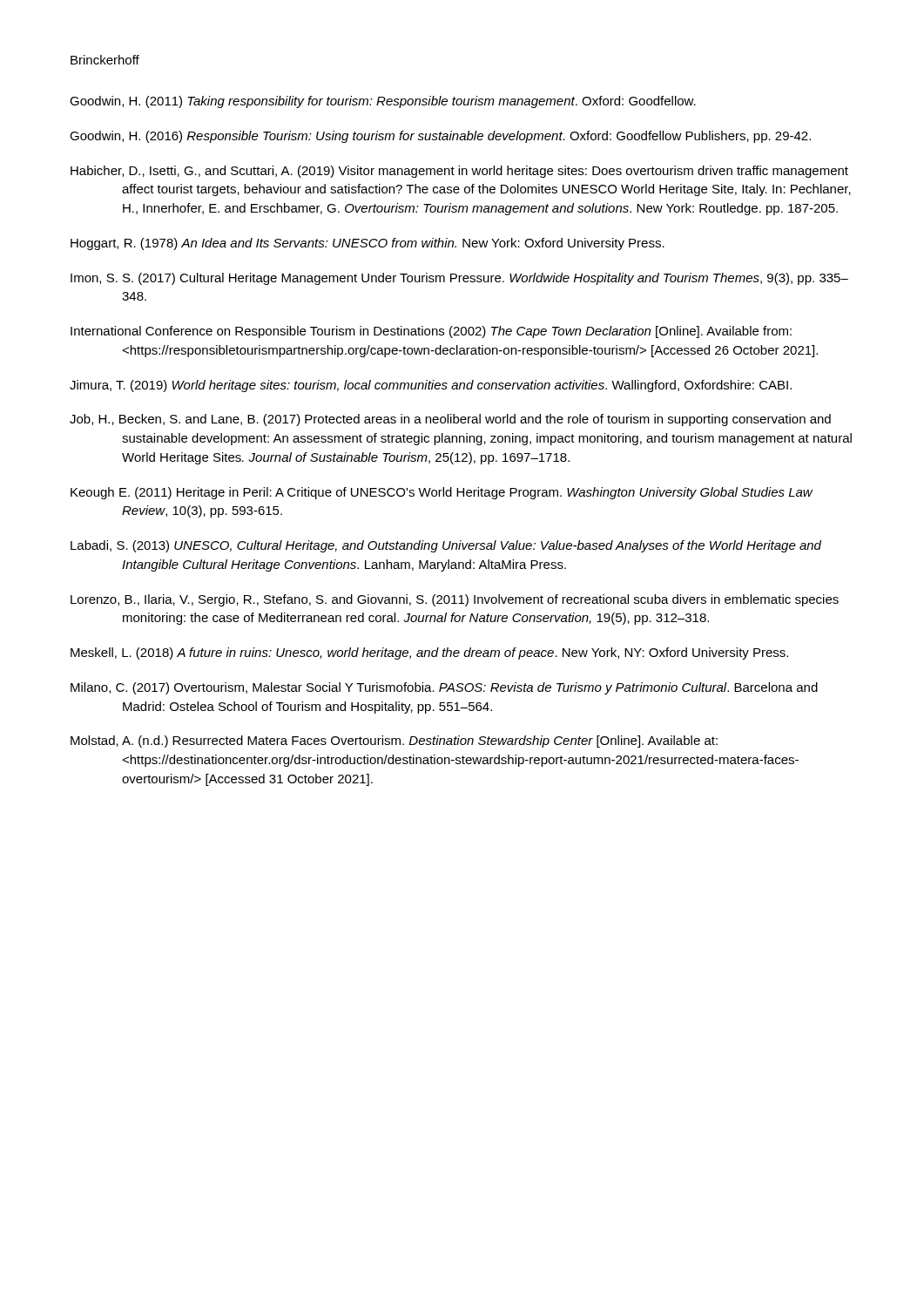Screen dimensions: 1307x924
Task: Point to the block beginning "Imon, S. S. (2017) Cultural Heritage Management"
Action: click(x=459, y=287)
